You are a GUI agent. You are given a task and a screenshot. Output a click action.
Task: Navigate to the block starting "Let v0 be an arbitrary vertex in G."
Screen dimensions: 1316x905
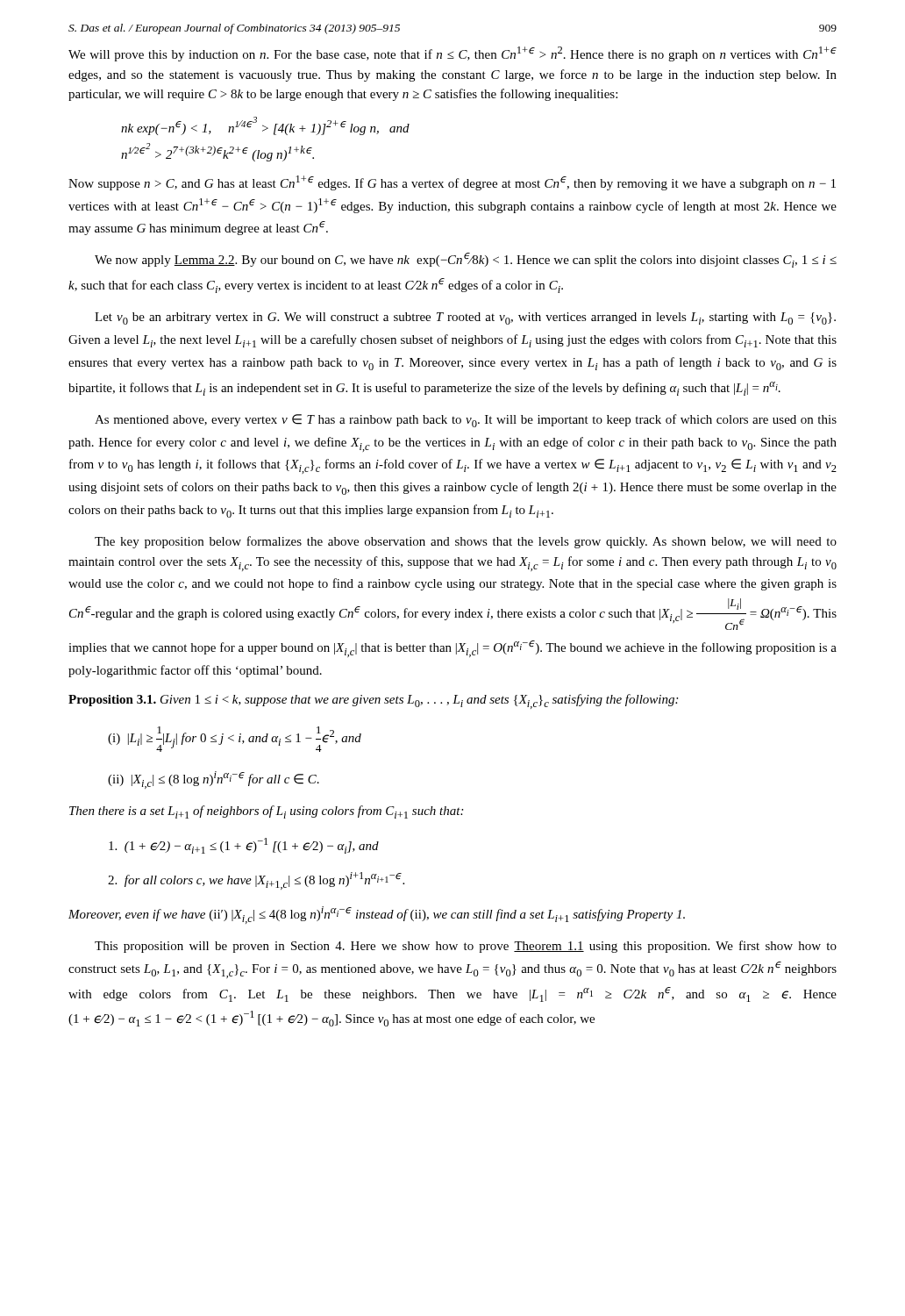tap(452, 354)
